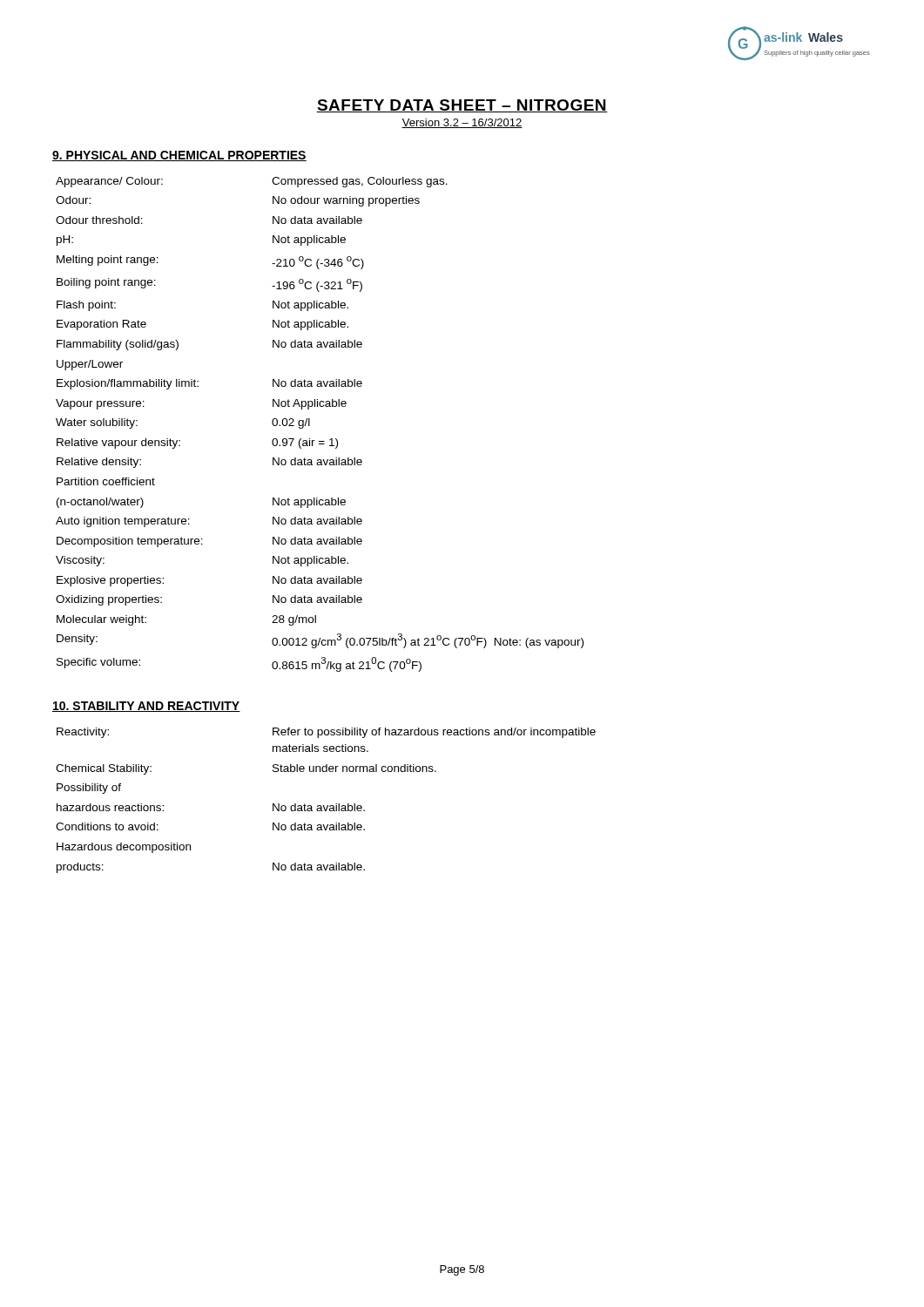Where does it say "10. STABILITY AND REACTIVITY"?
Screen dimensions: 1307x924
click(146, 706)
